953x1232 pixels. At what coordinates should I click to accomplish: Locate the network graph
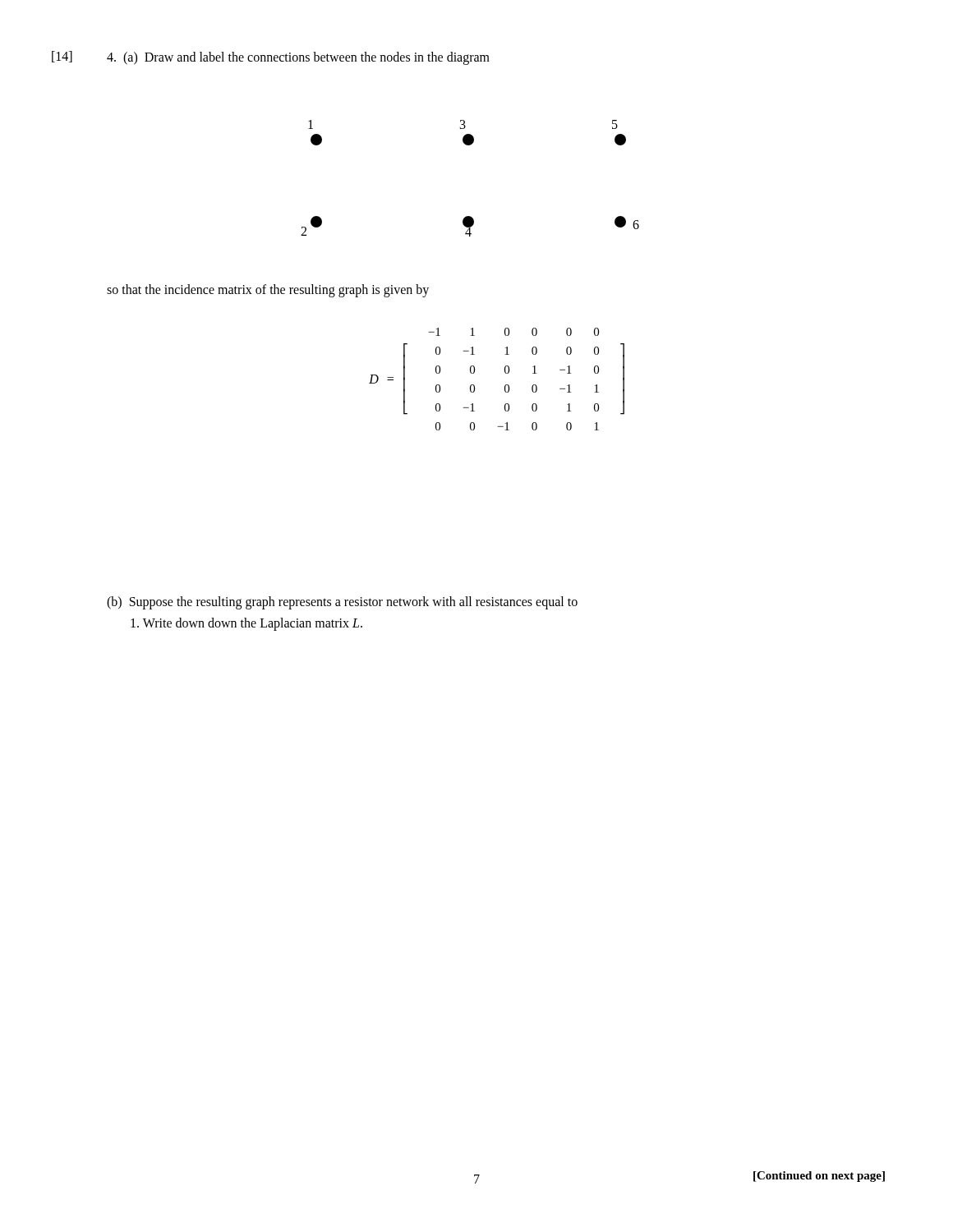[468, 175]
